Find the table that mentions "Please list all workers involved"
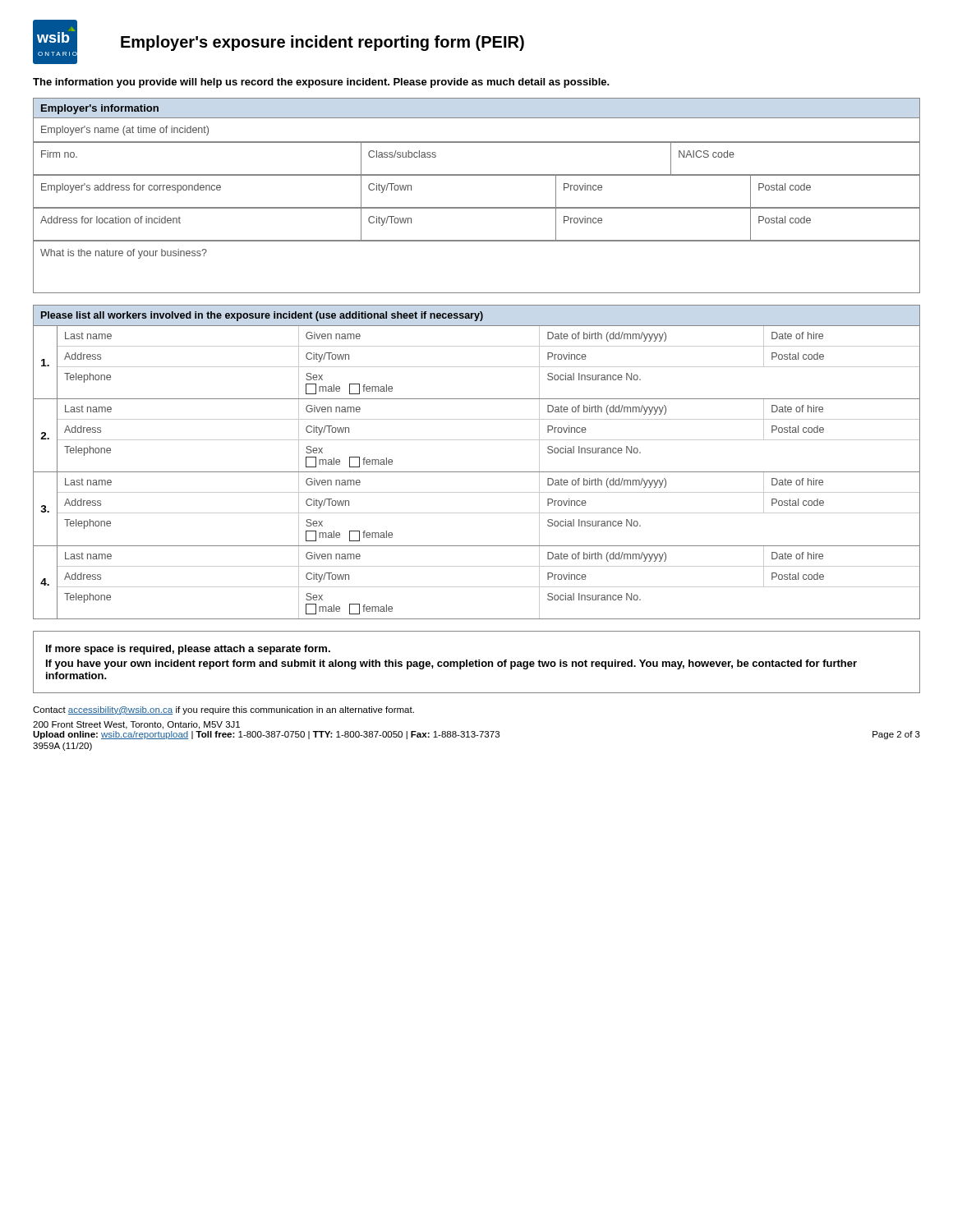The height and width of the screenshot is (1232, 953). [476, 462]
